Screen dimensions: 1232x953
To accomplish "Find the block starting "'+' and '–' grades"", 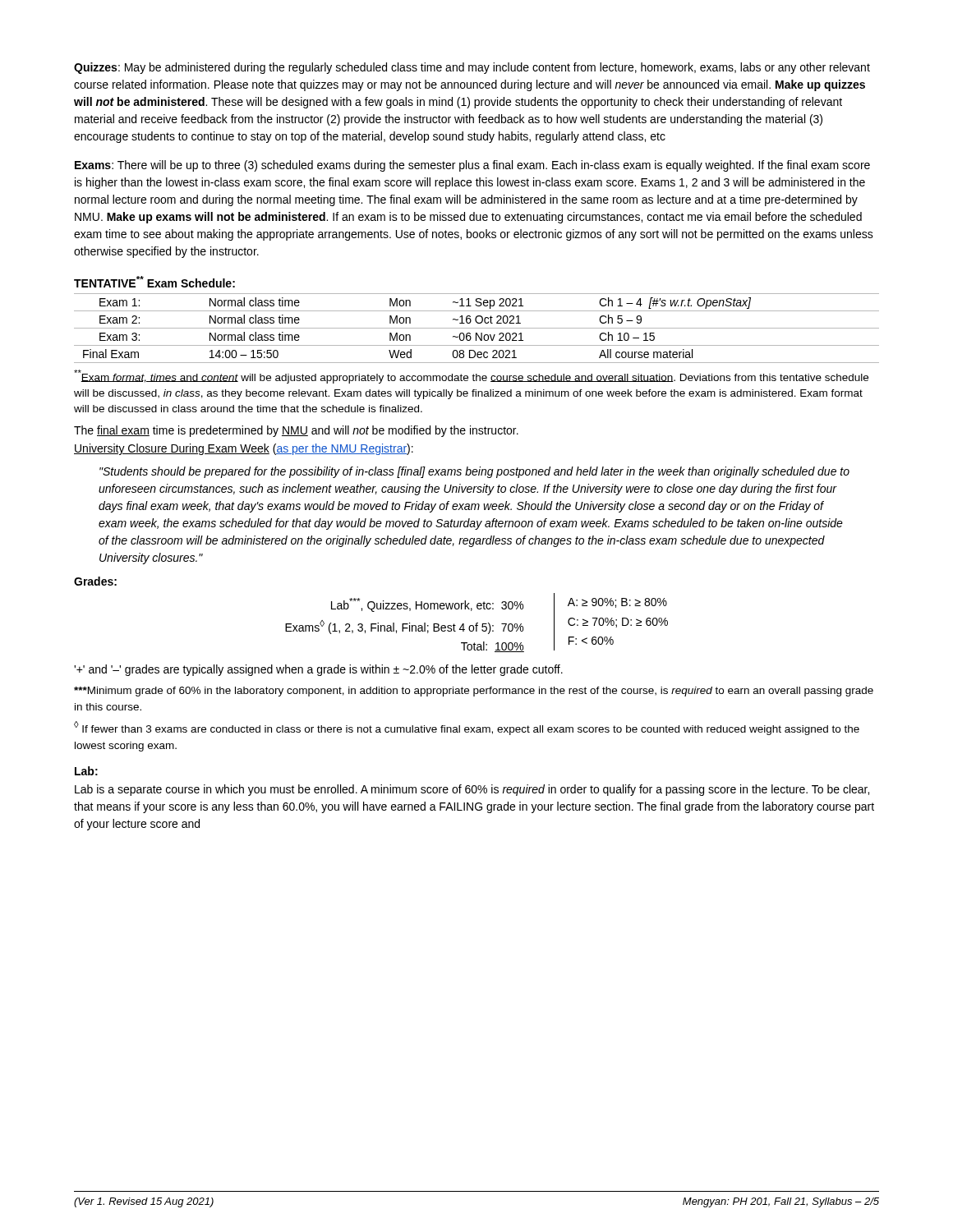I will 319,669.
